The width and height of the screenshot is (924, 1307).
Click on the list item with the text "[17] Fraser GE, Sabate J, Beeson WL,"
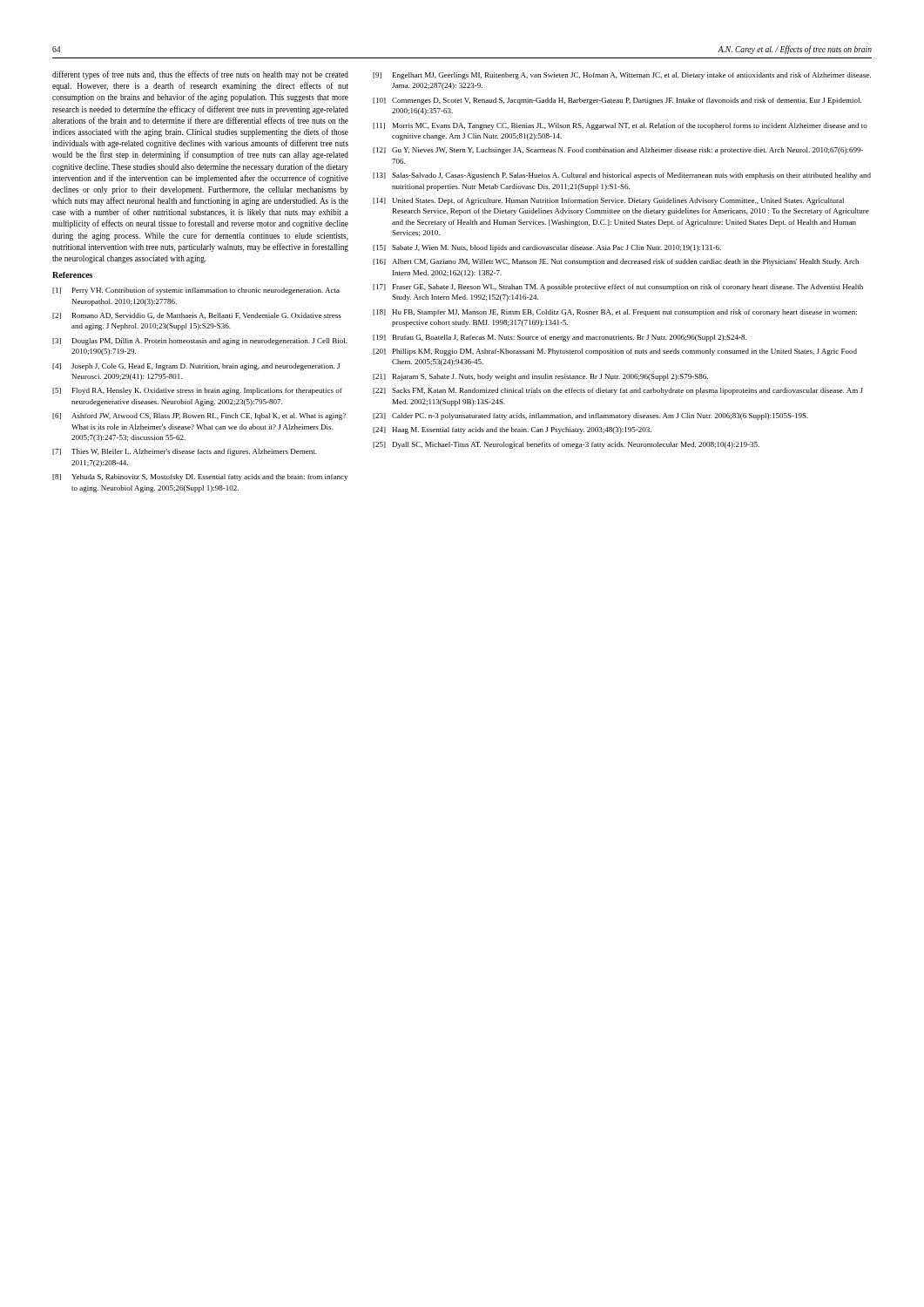(x=622, y=292)
